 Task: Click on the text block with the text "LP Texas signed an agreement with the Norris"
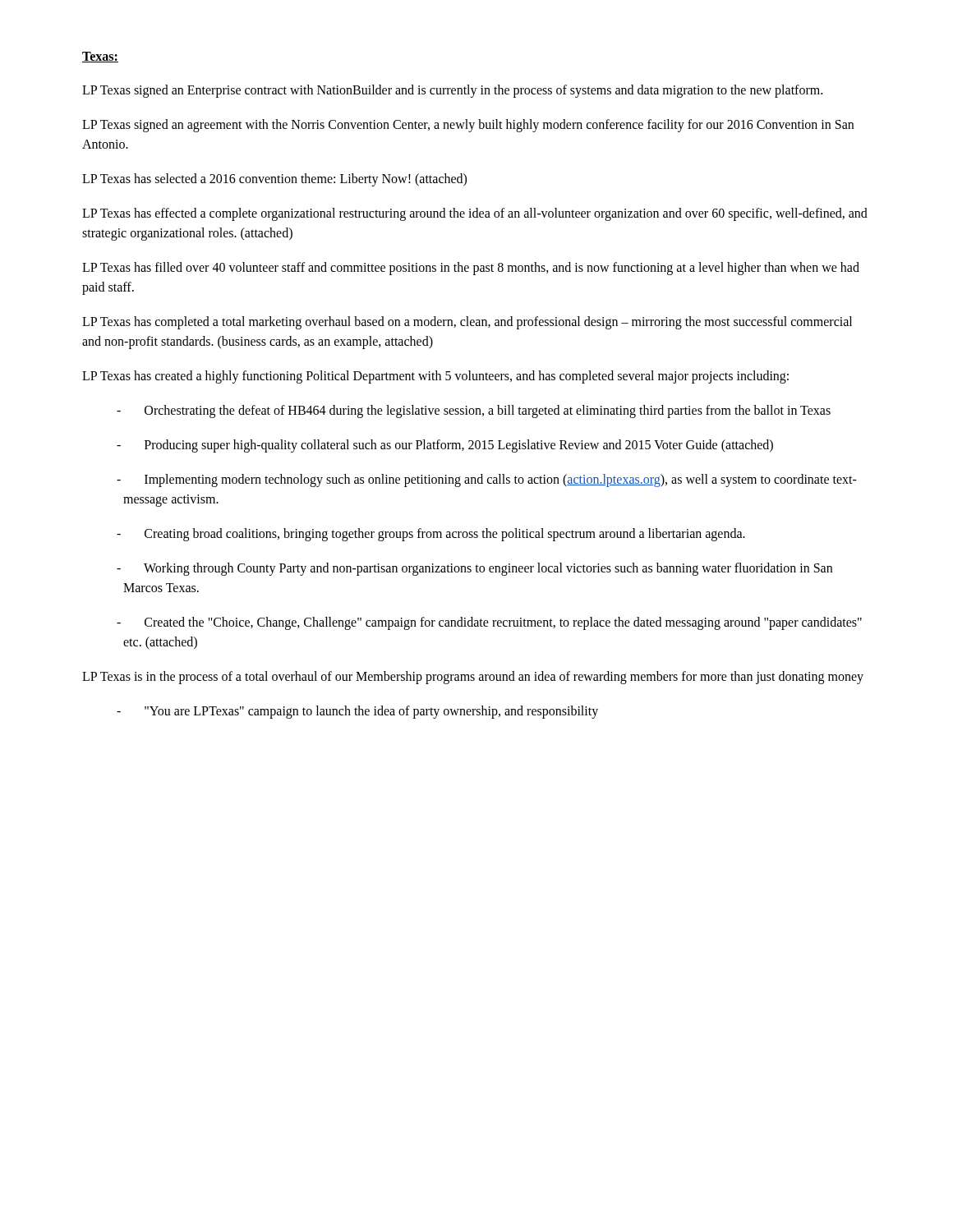point(468,134)
